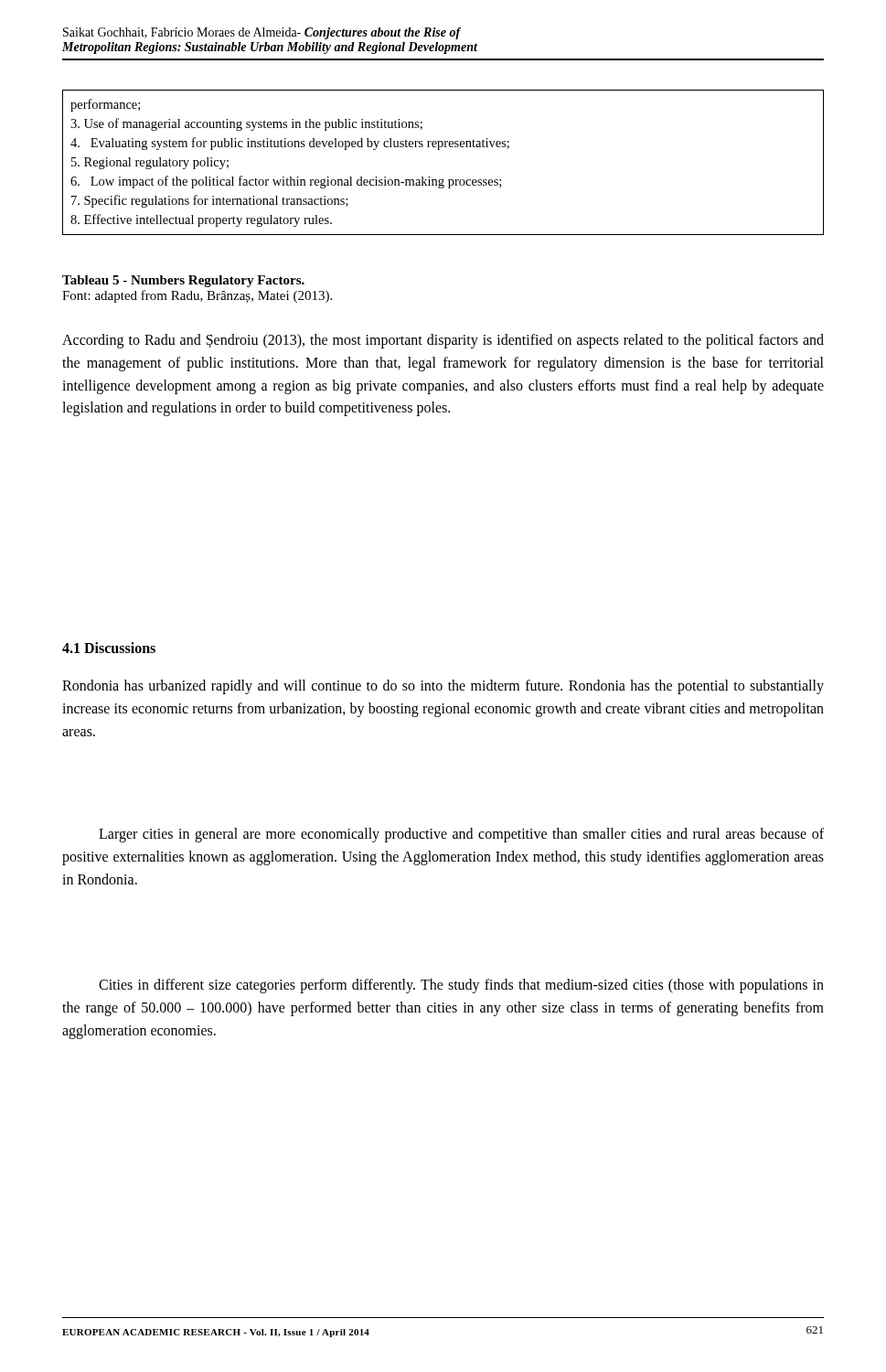Locate the text block containing "Cities in different size categories perform differently."
The width and height of the screenshot is (886, 1372).
pos(443,1008)
